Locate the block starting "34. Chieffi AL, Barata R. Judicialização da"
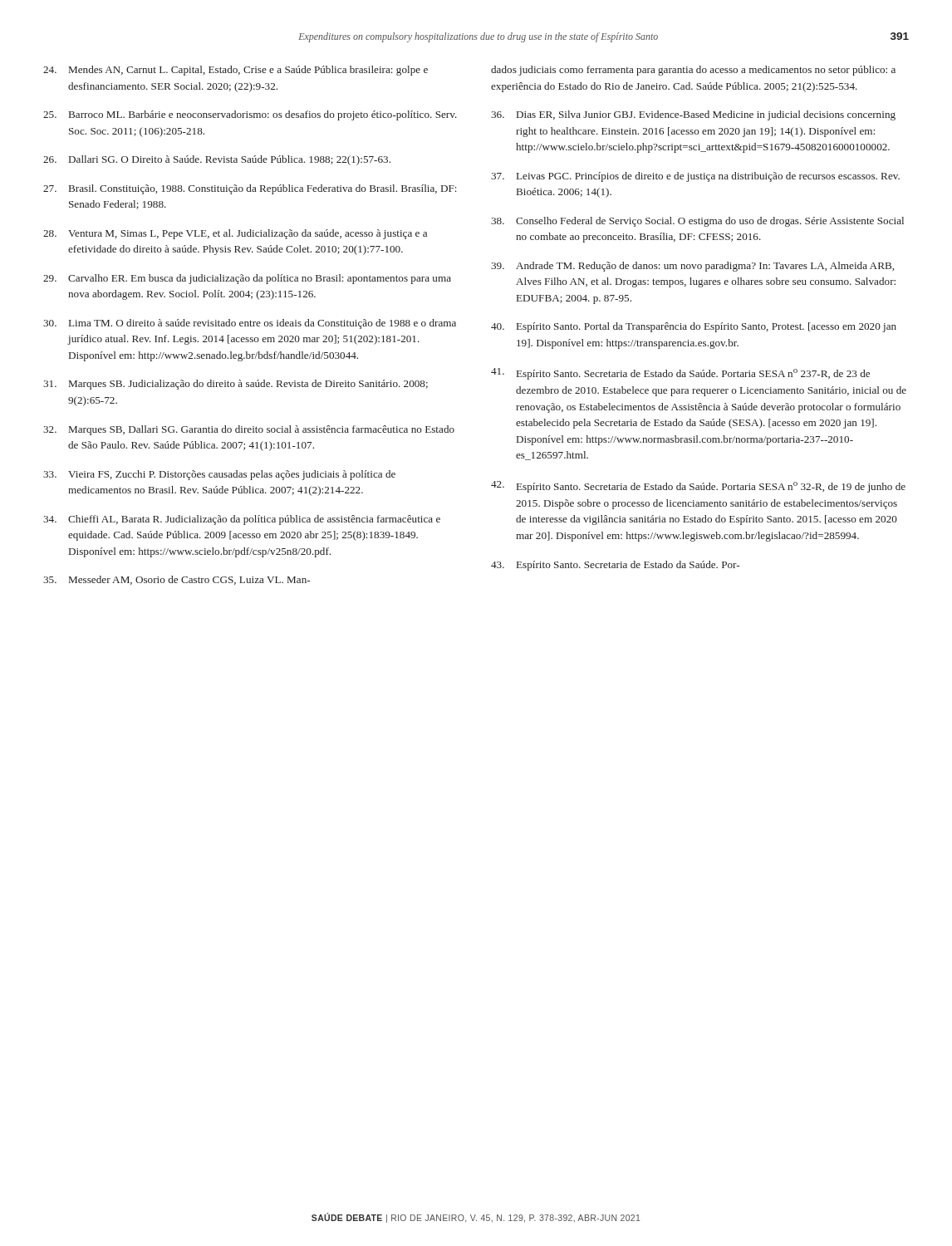Image resolution: width=952 pixels, height=1246 pixels. coord(252,535)
